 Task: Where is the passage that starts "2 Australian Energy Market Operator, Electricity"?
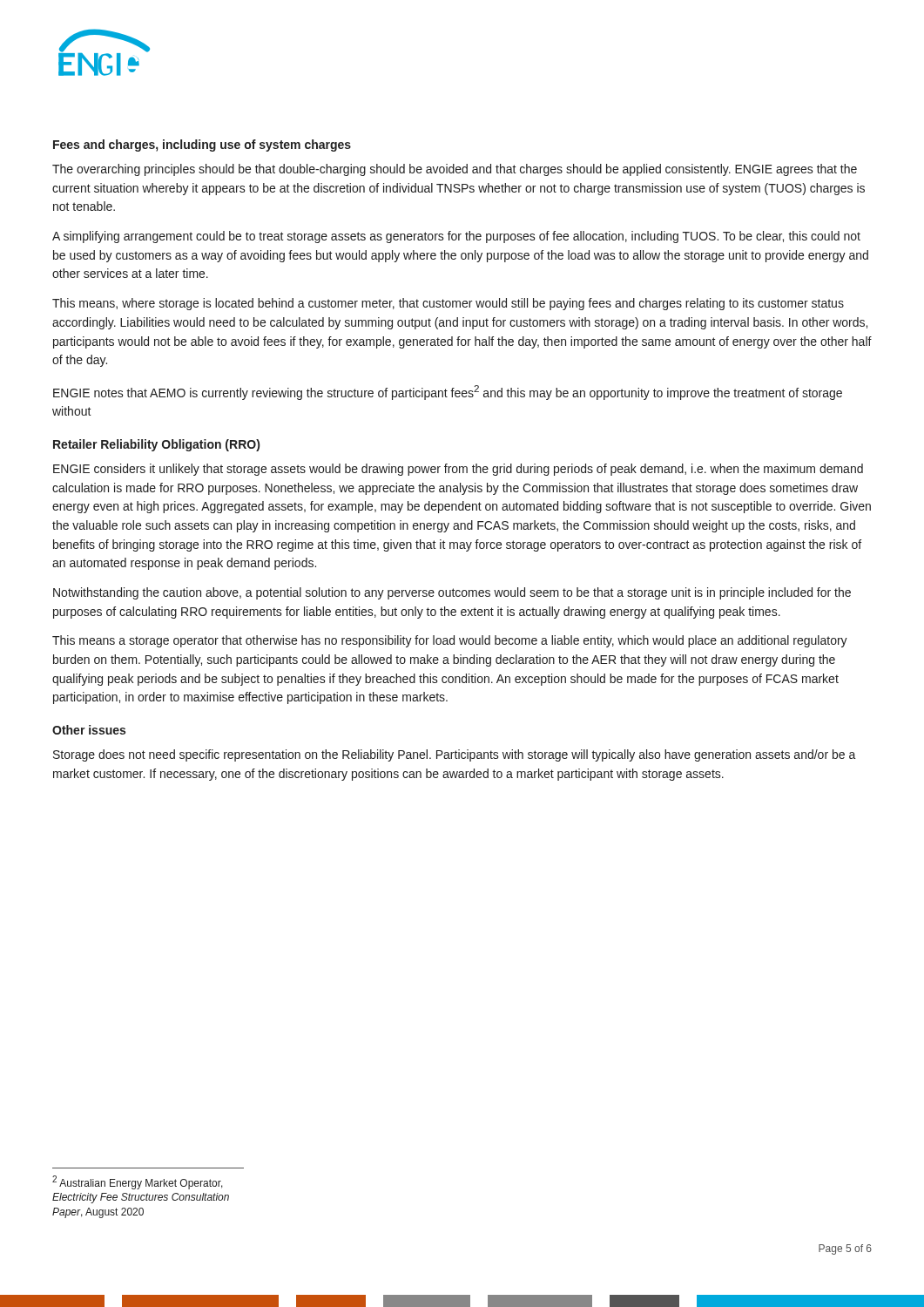[141, 1196]
